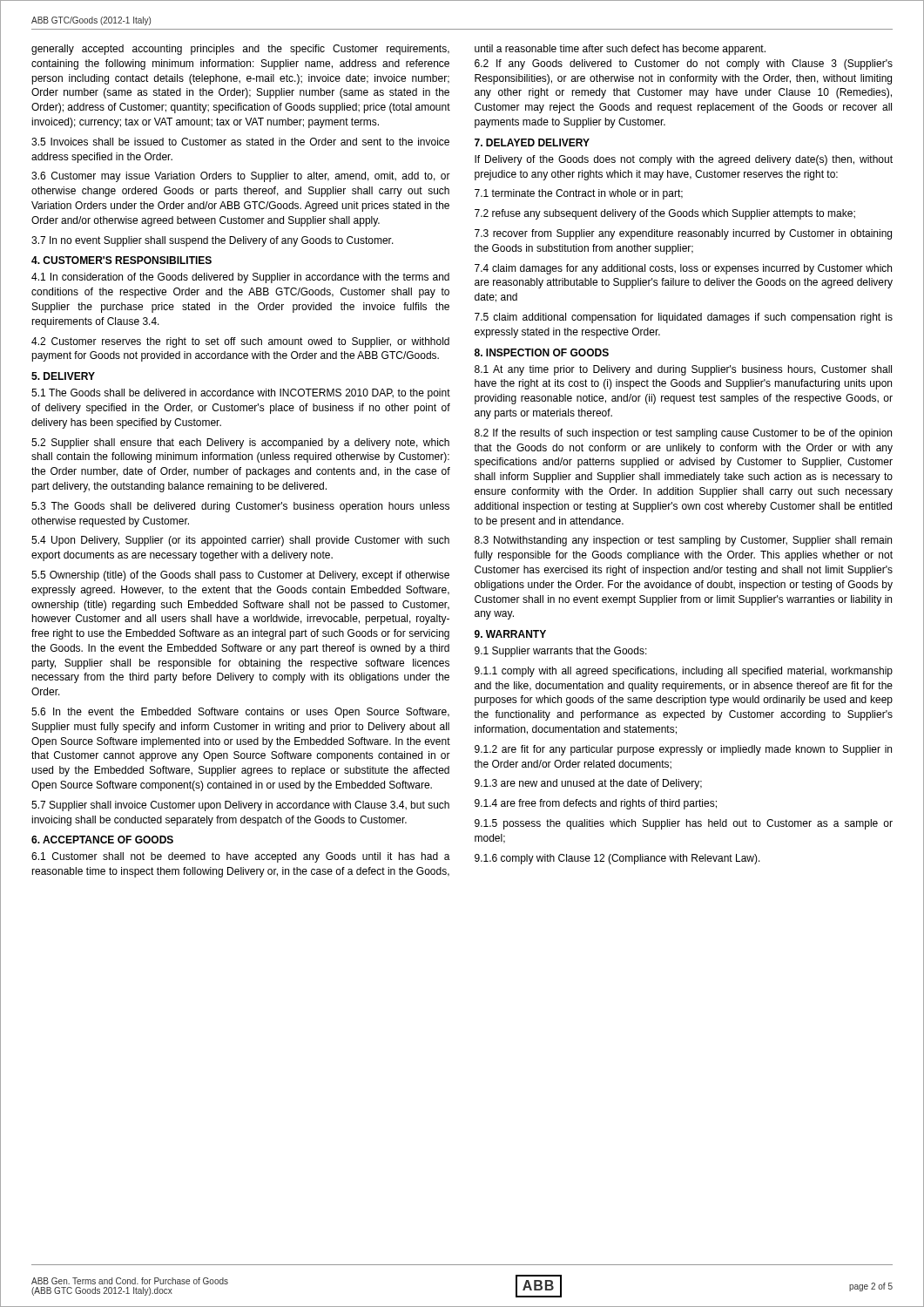Point to the block beginning "1.2 are fit for any particular"
Viewport: 924px width, 1307px height.
[x=683, y=757]
